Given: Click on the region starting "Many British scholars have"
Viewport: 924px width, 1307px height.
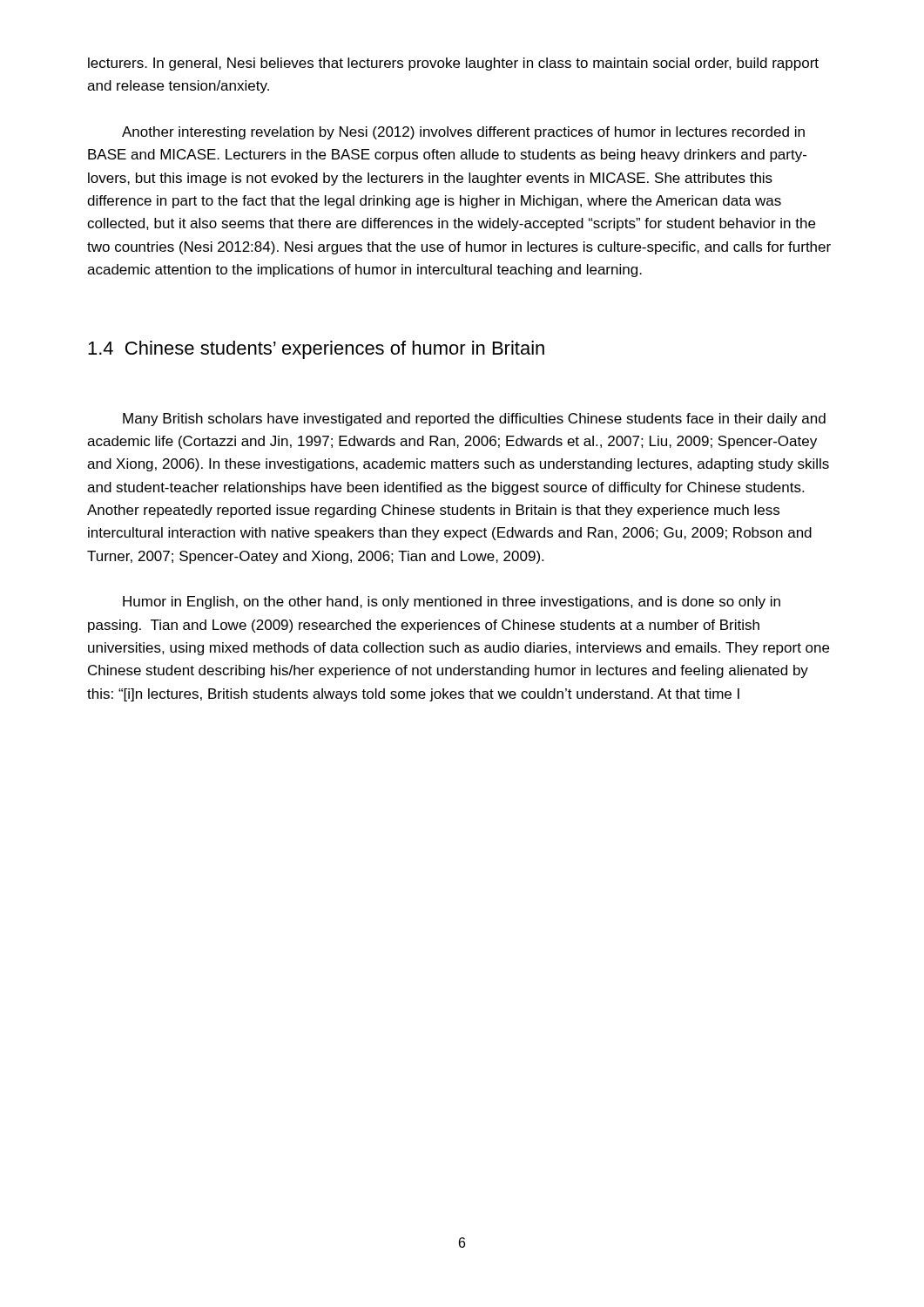Looking at the screenshot, I should click(x=462, y=557).
